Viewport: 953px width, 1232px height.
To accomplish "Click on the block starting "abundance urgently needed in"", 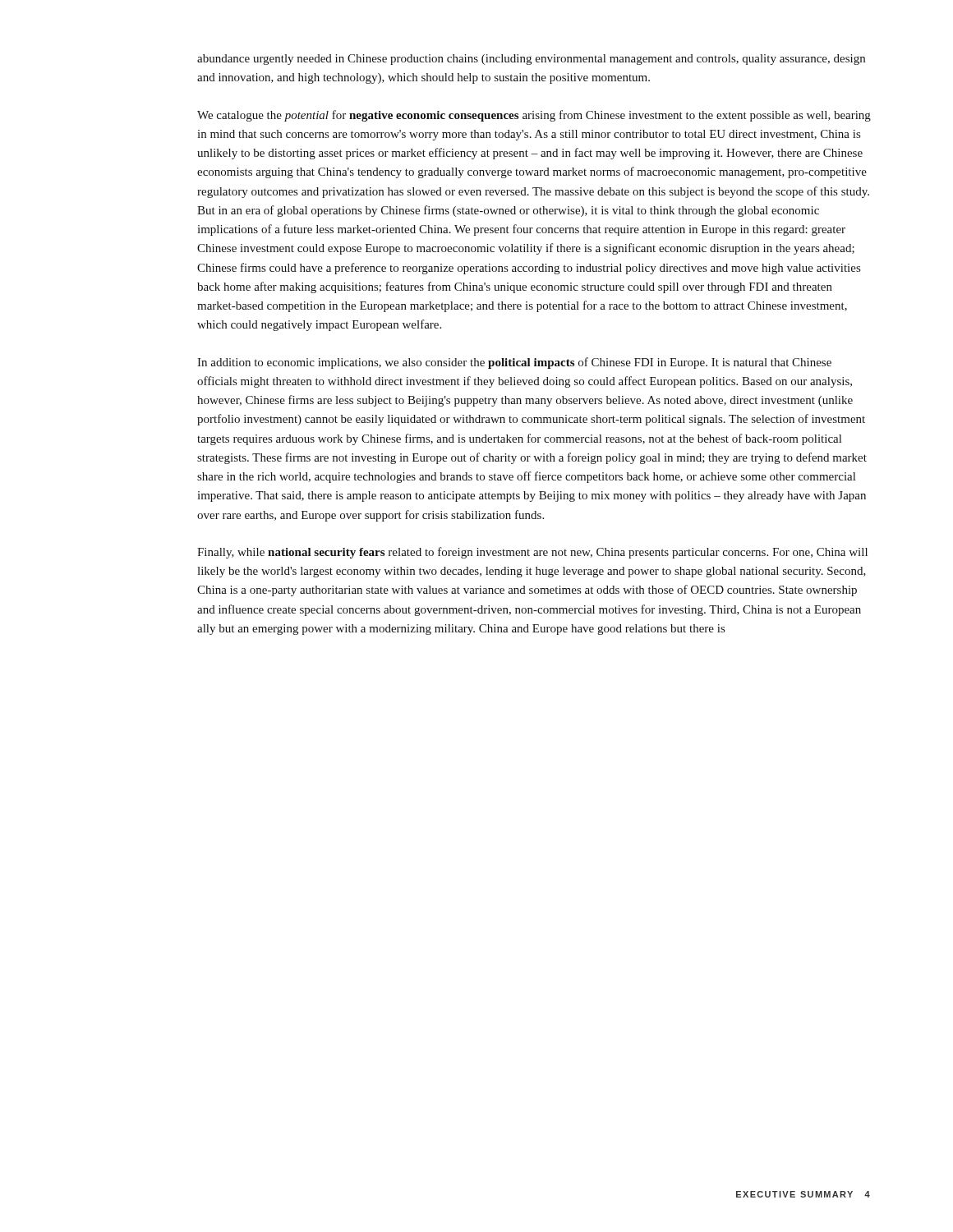I will pyautogui.click(x=531, y=68).
